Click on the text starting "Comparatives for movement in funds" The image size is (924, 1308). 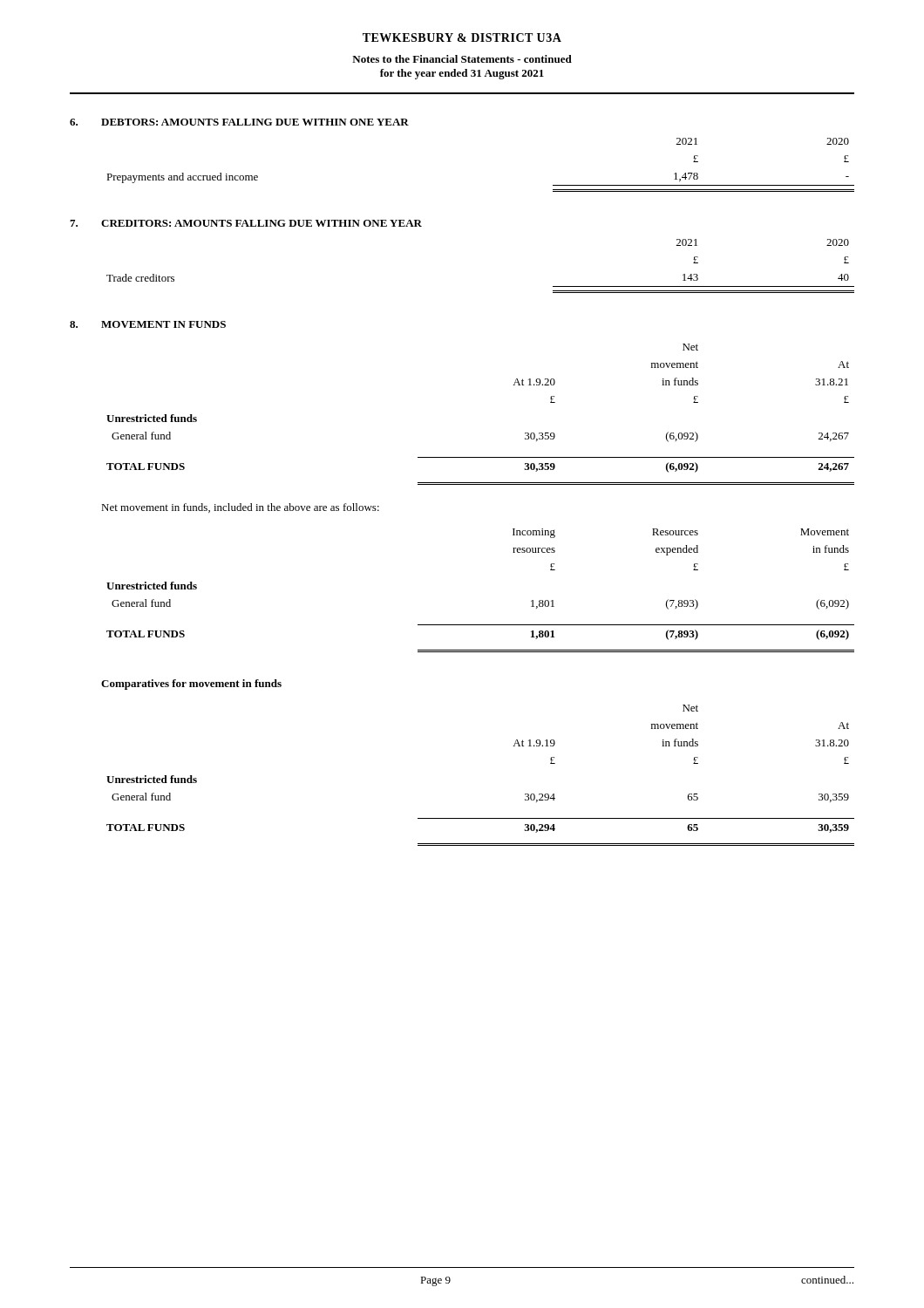click(191, 683)
